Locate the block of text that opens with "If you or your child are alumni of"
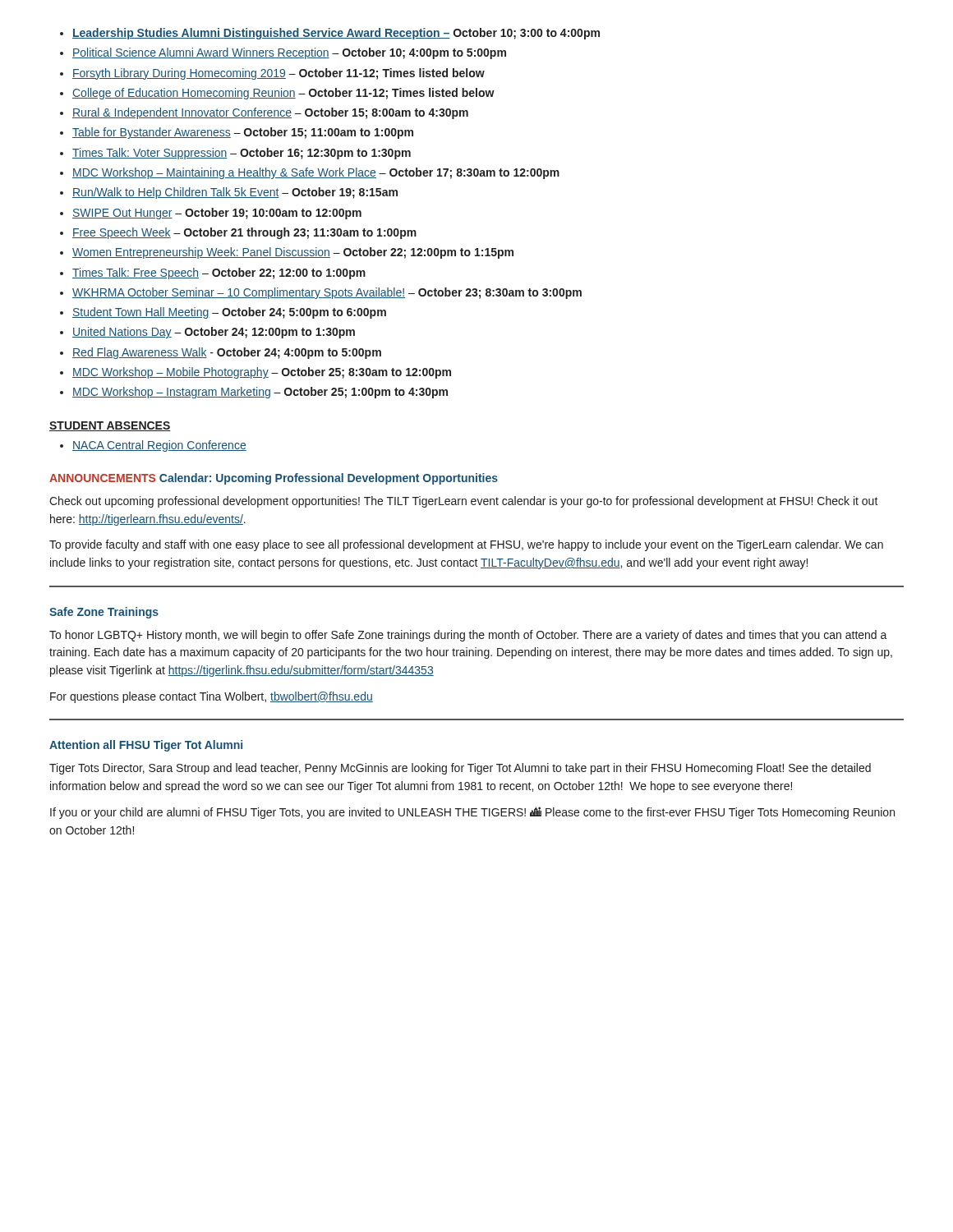953x1232 pixels. point(472,821)
